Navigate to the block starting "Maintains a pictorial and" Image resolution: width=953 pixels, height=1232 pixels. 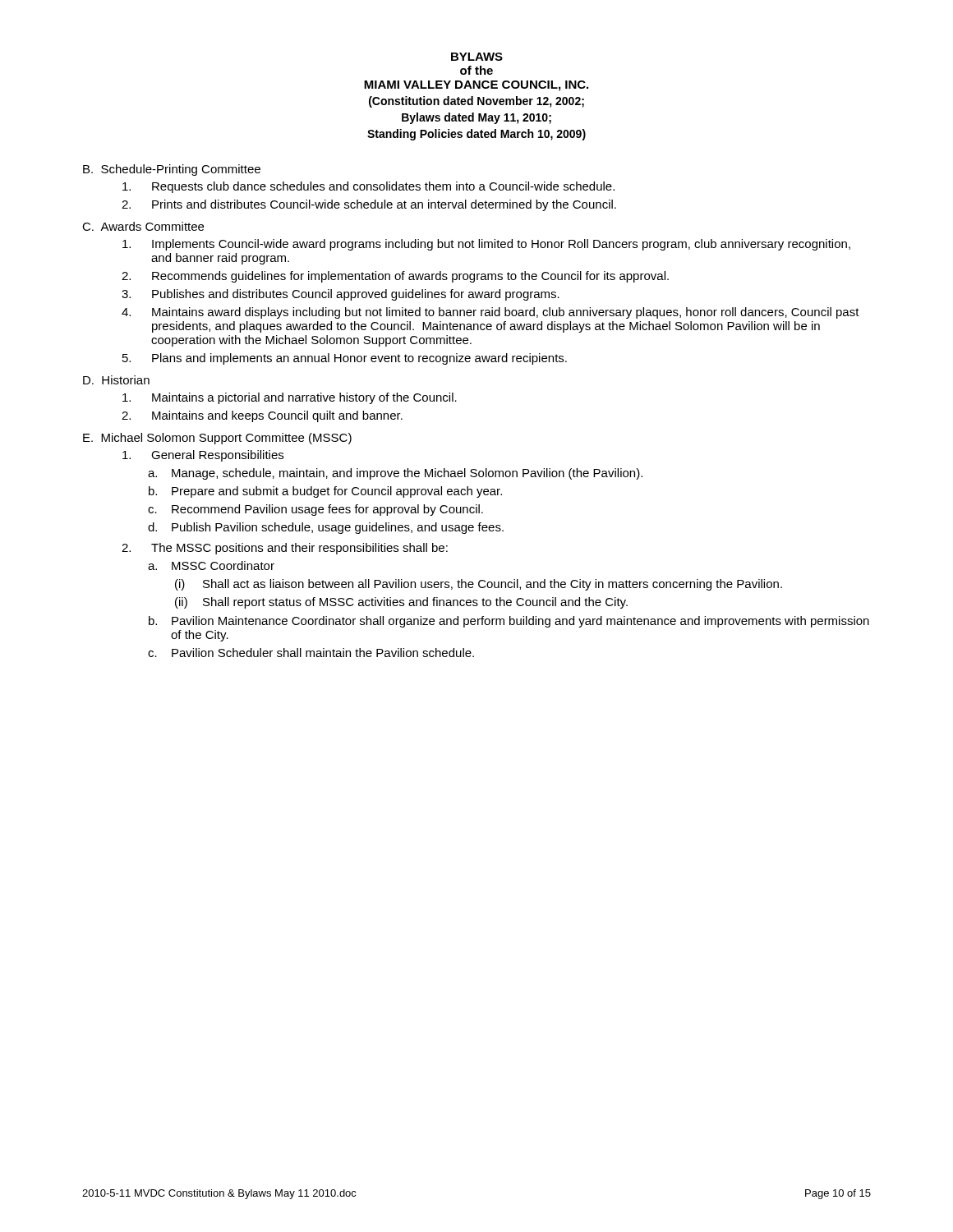290,398
